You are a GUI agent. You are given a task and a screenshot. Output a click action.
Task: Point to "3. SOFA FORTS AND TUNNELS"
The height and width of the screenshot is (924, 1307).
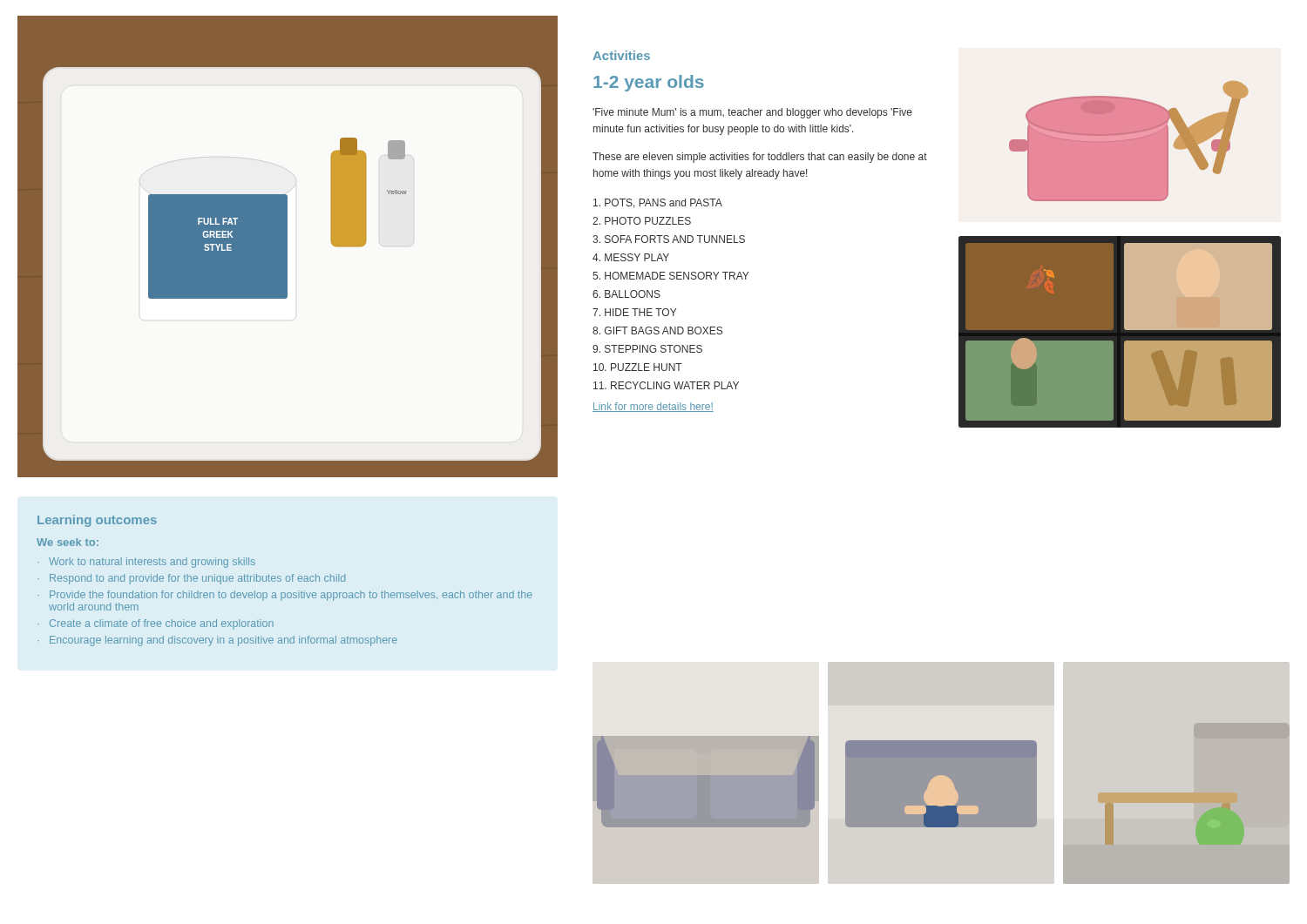pyautogui.click(x=669, y=240)
